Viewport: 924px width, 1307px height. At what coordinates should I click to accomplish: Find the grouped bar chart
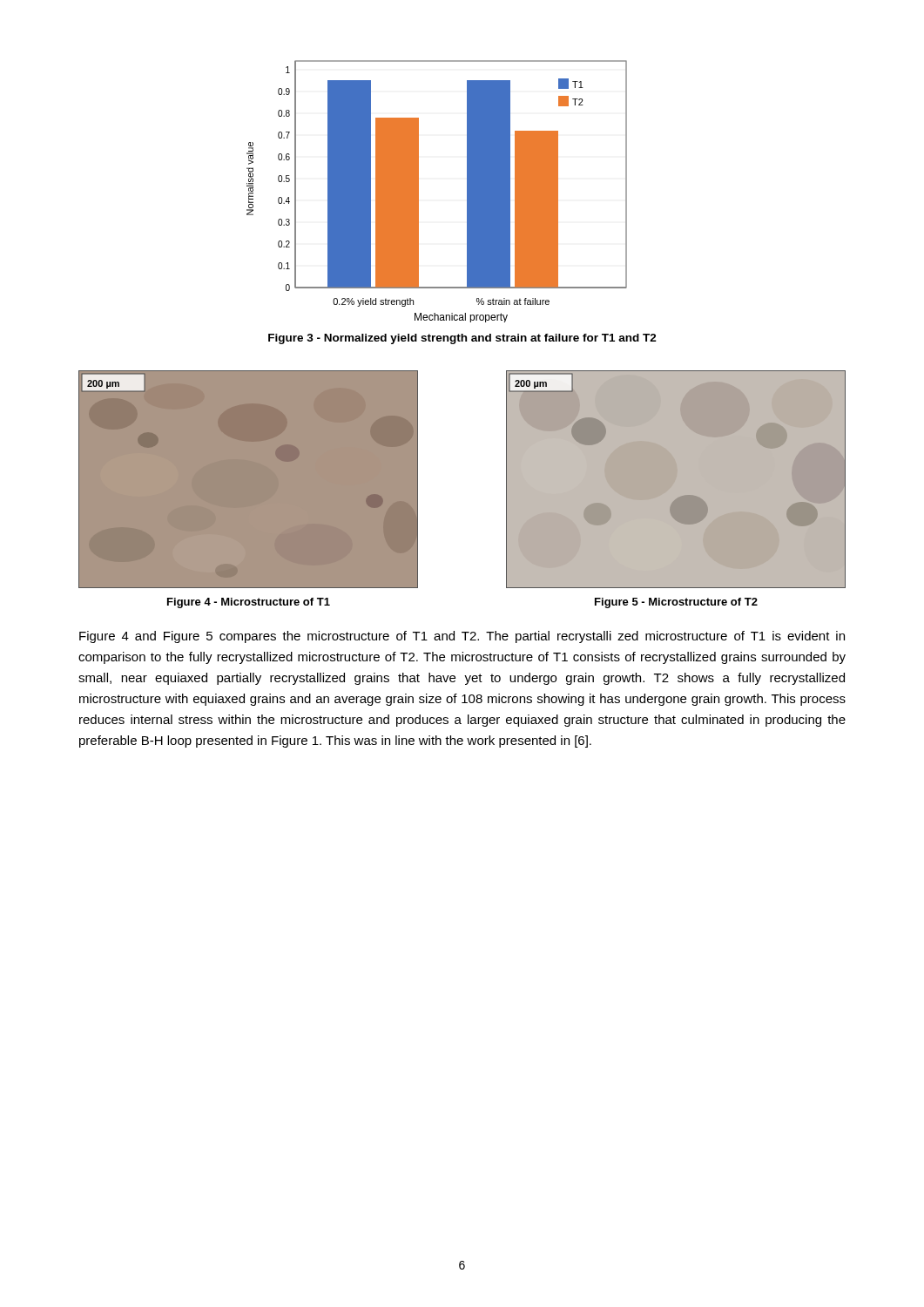coord(462,187)
